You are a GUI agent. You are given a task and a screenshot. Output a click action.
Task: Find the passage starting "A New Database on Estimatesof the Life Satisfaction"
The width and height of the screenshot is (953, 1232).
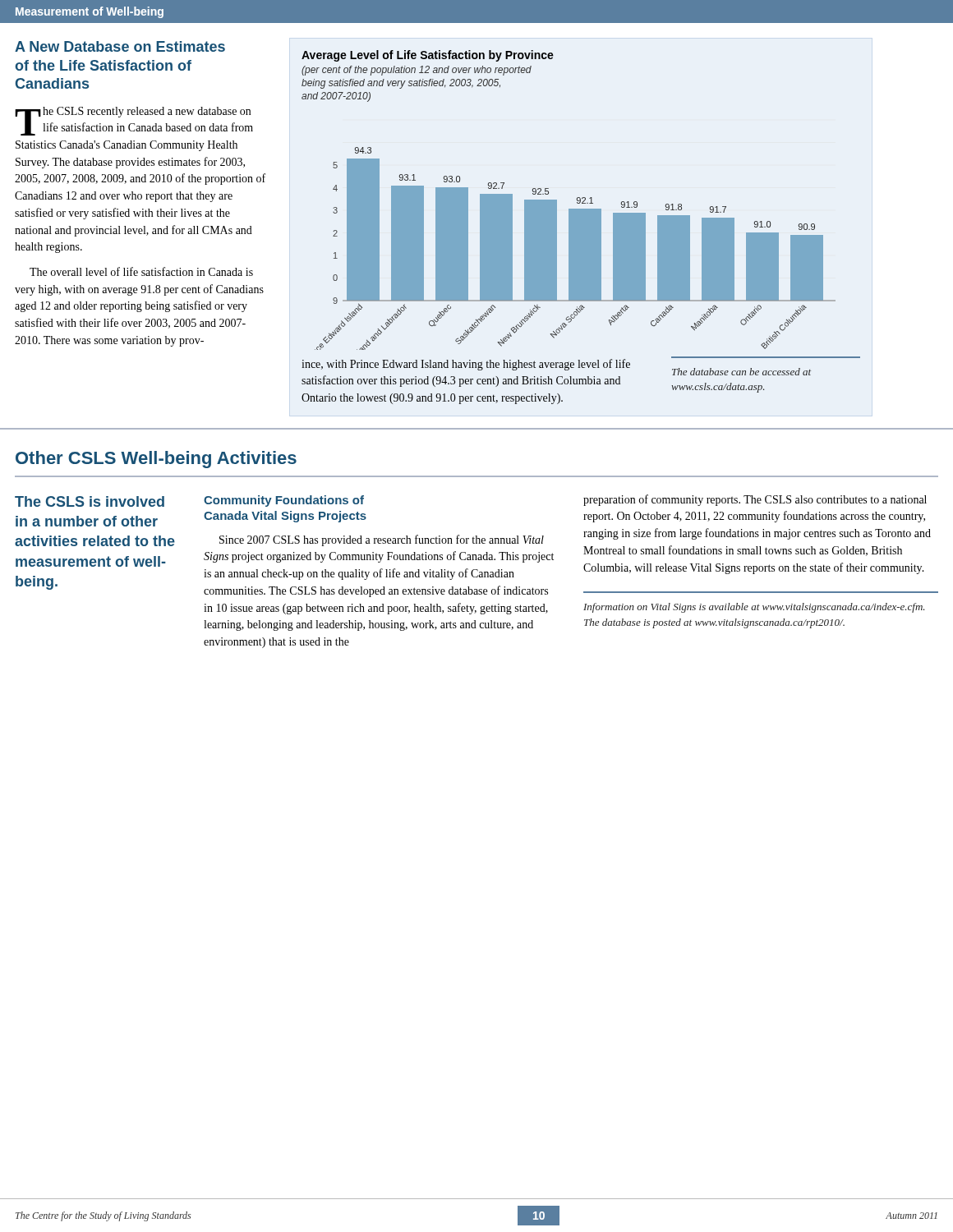[x=120, y=65]
